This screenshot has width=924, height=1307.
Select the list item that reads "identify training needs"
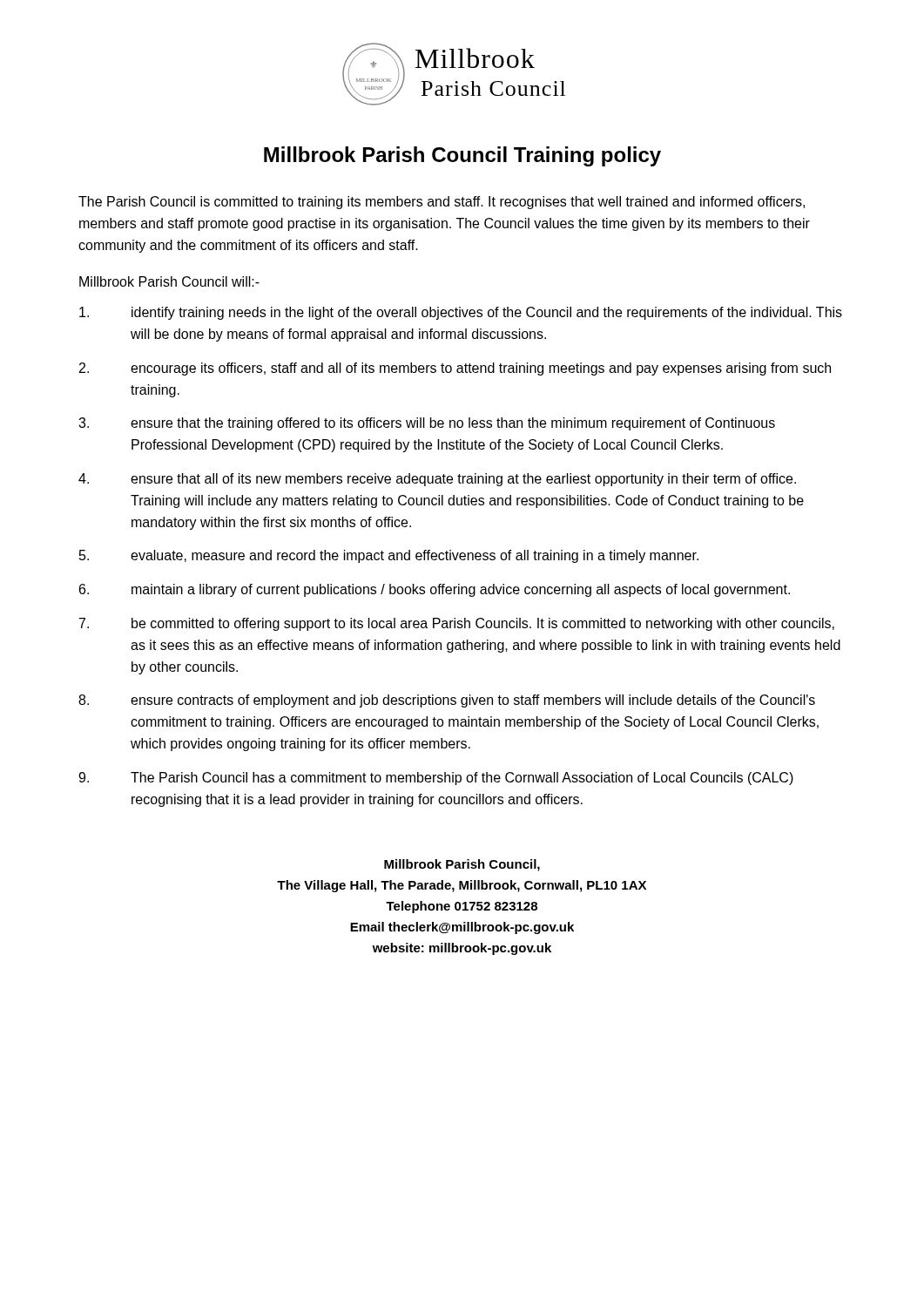click(462, 324)
